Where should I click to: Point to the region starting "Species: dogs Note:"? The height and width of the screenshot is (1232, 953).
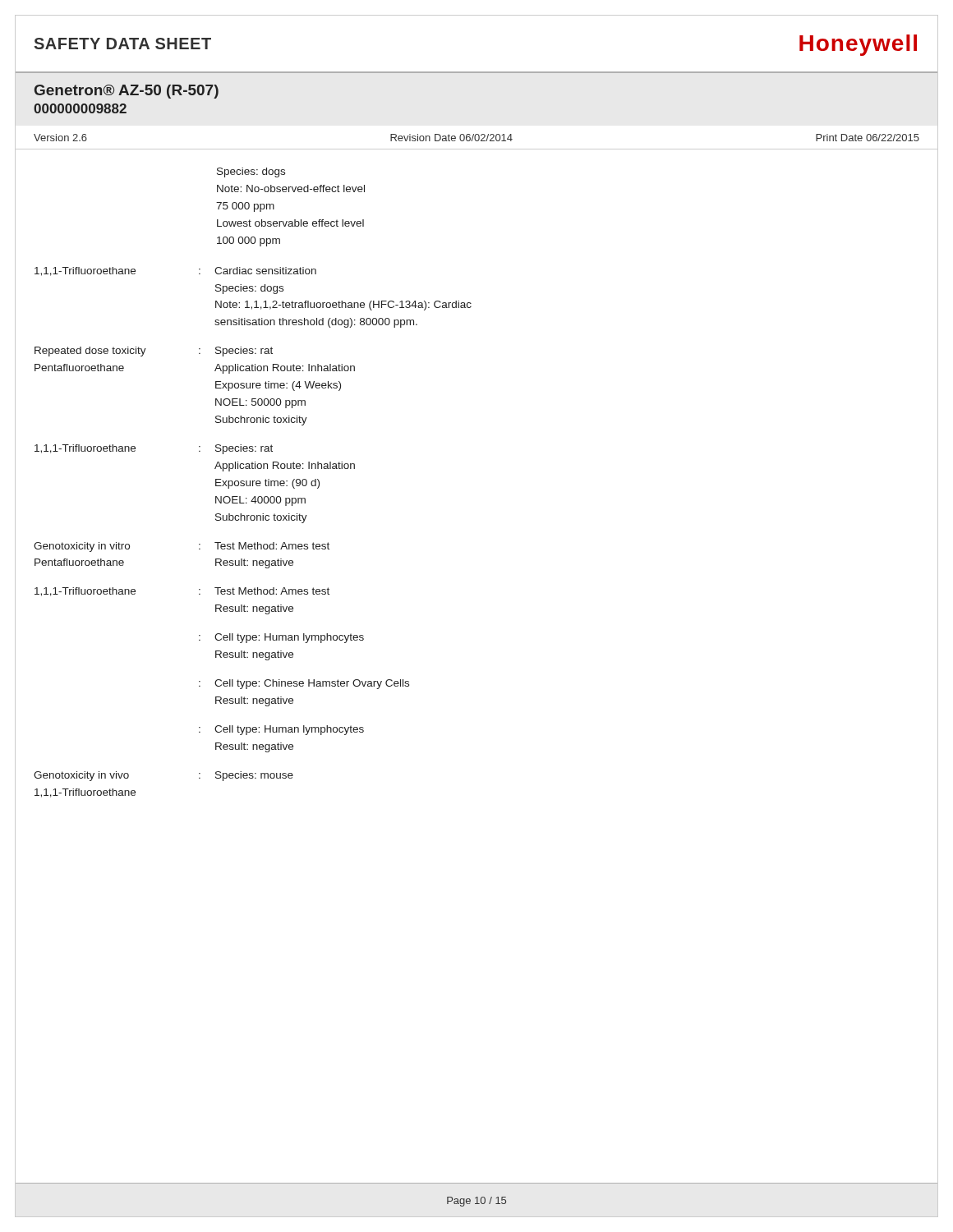point(251,172)
